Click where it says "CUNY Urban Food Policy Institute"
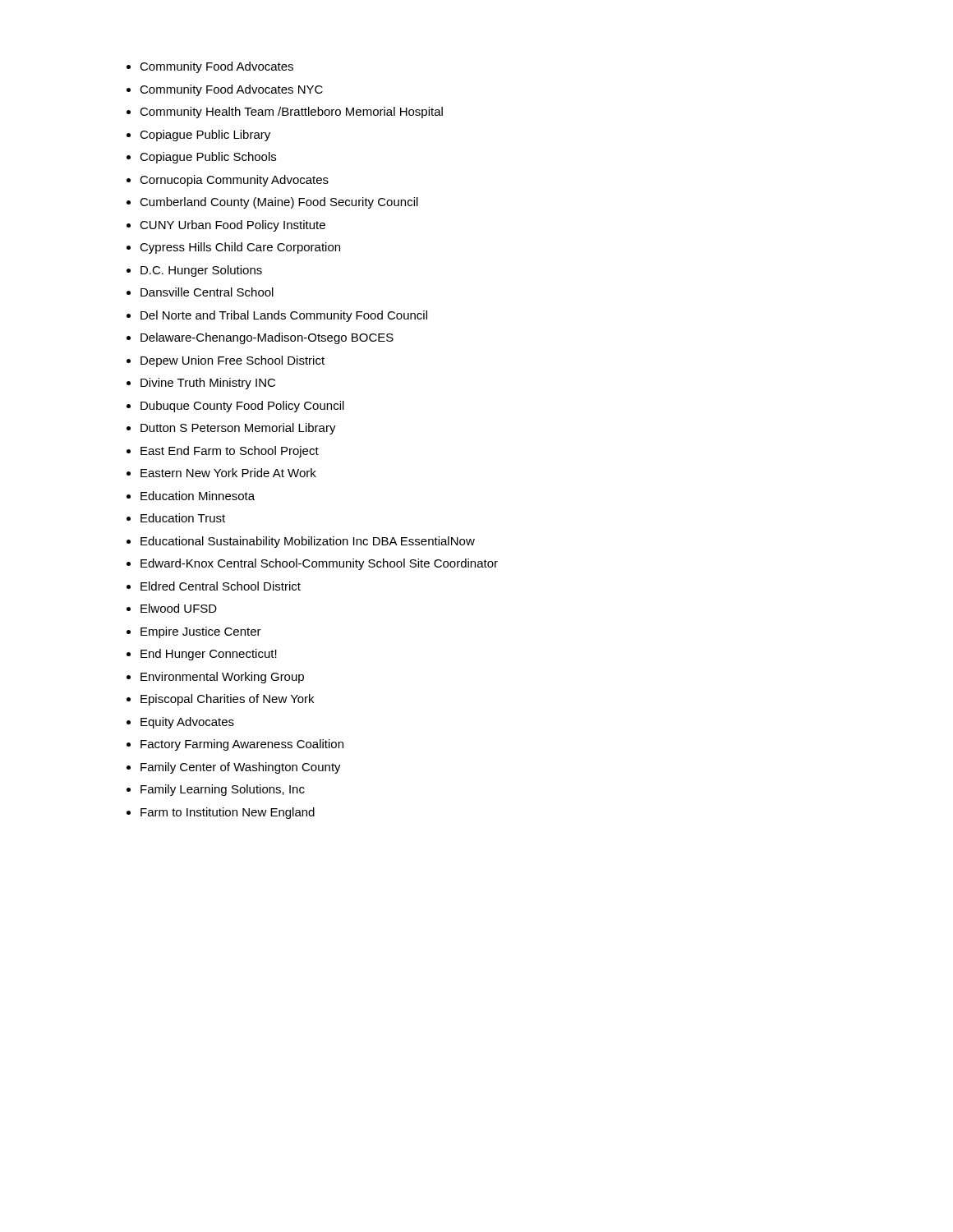The height and width of the screenshot is (1232, 953). tap(233, 224)
